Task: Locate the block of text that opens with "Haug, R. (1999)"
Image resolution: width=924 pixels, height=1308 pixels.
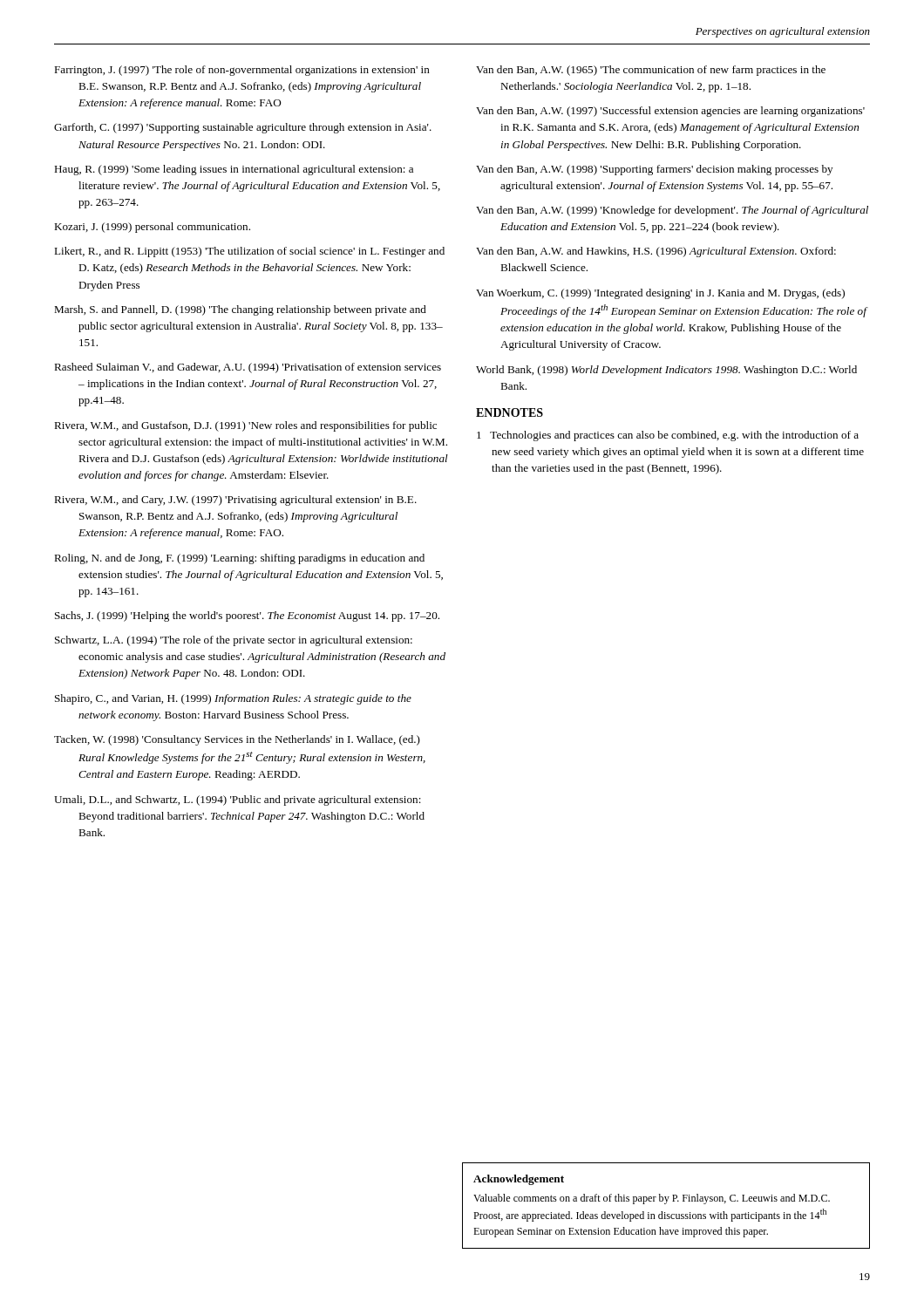Action: coord(247,185)
